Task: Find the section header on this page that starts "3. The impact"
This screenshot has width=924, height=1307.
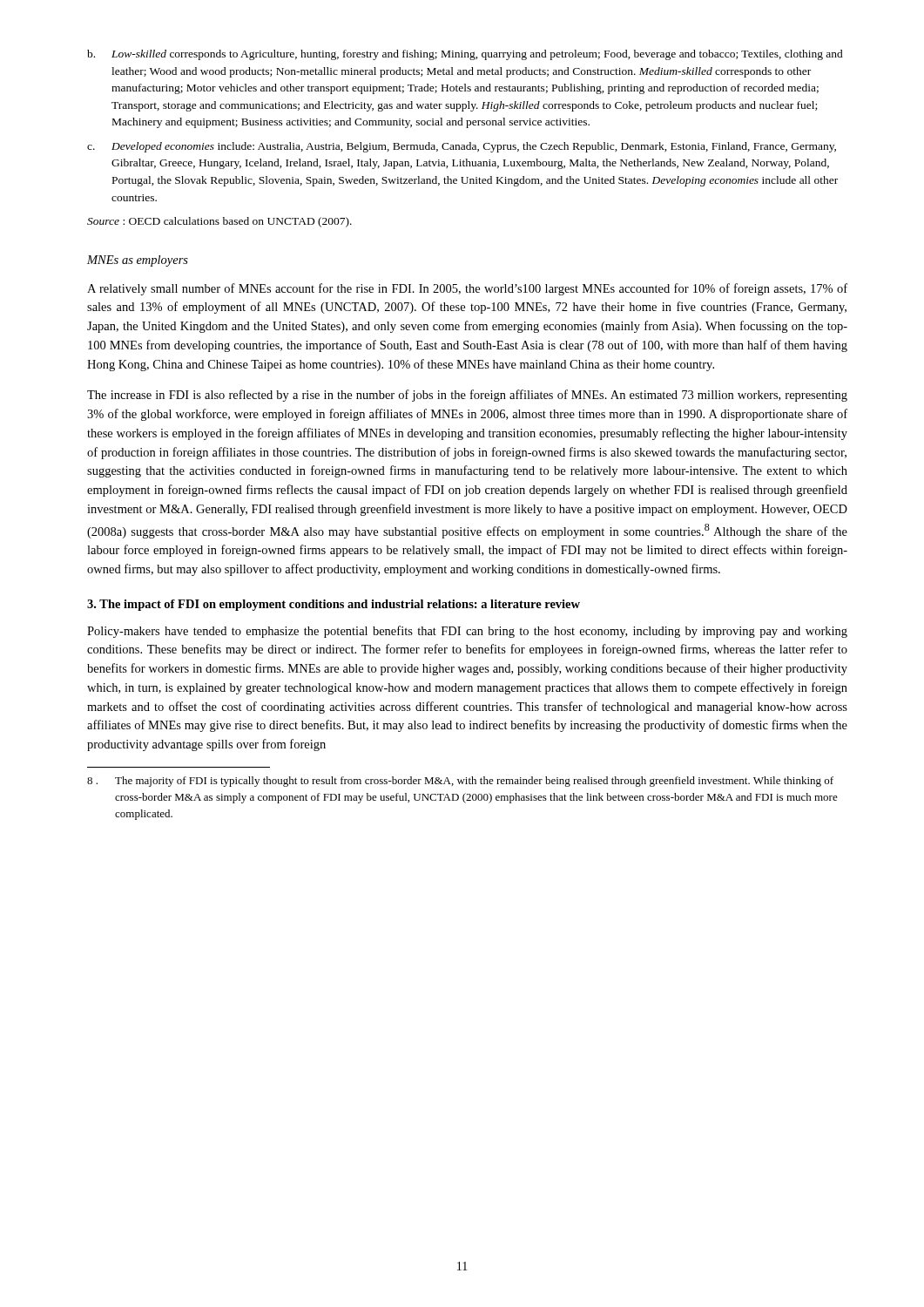Action: (x=334, y=604)
